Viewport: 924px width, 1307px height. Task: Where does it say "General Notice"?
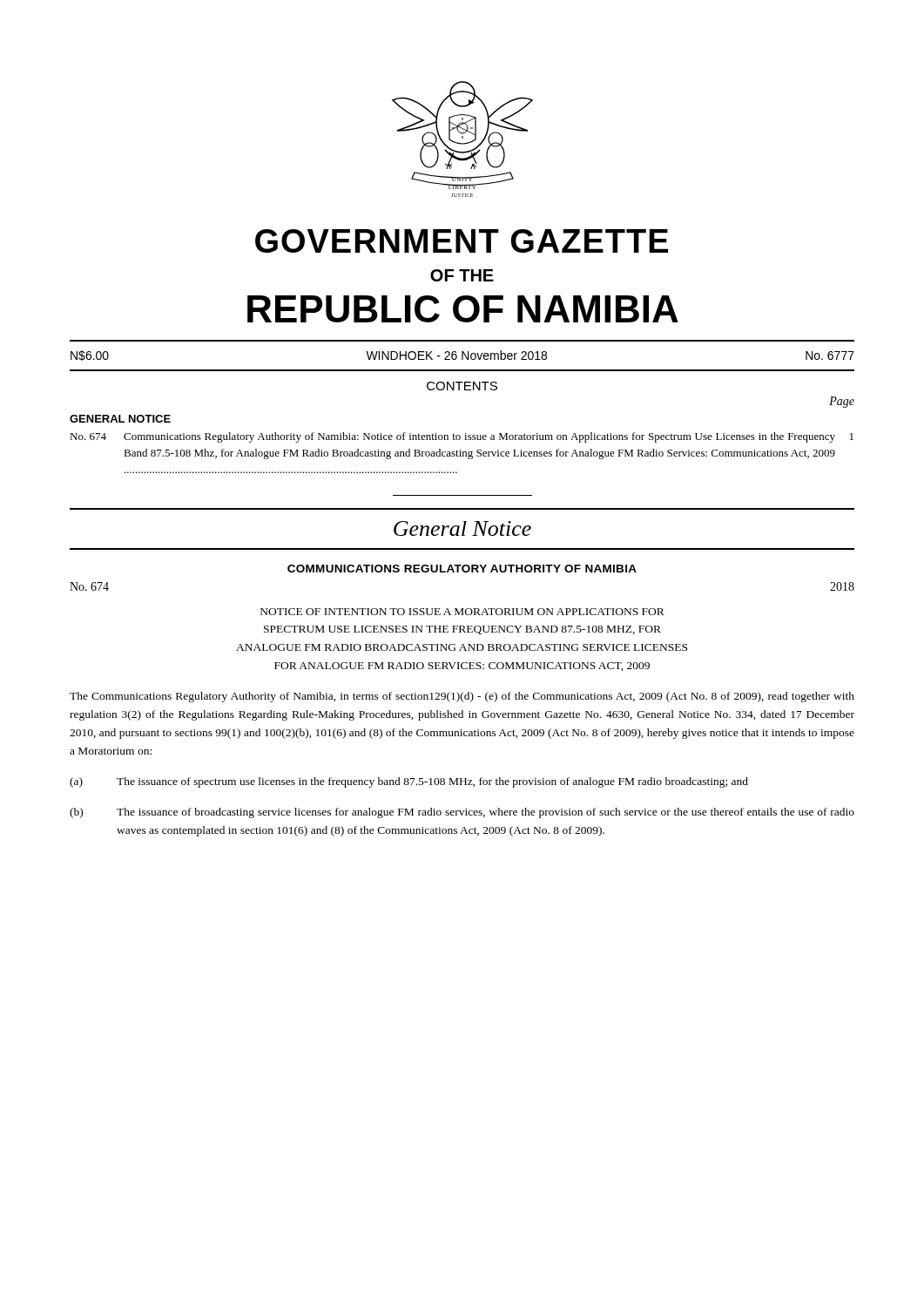pyautogui.click(x=462, y=528)
